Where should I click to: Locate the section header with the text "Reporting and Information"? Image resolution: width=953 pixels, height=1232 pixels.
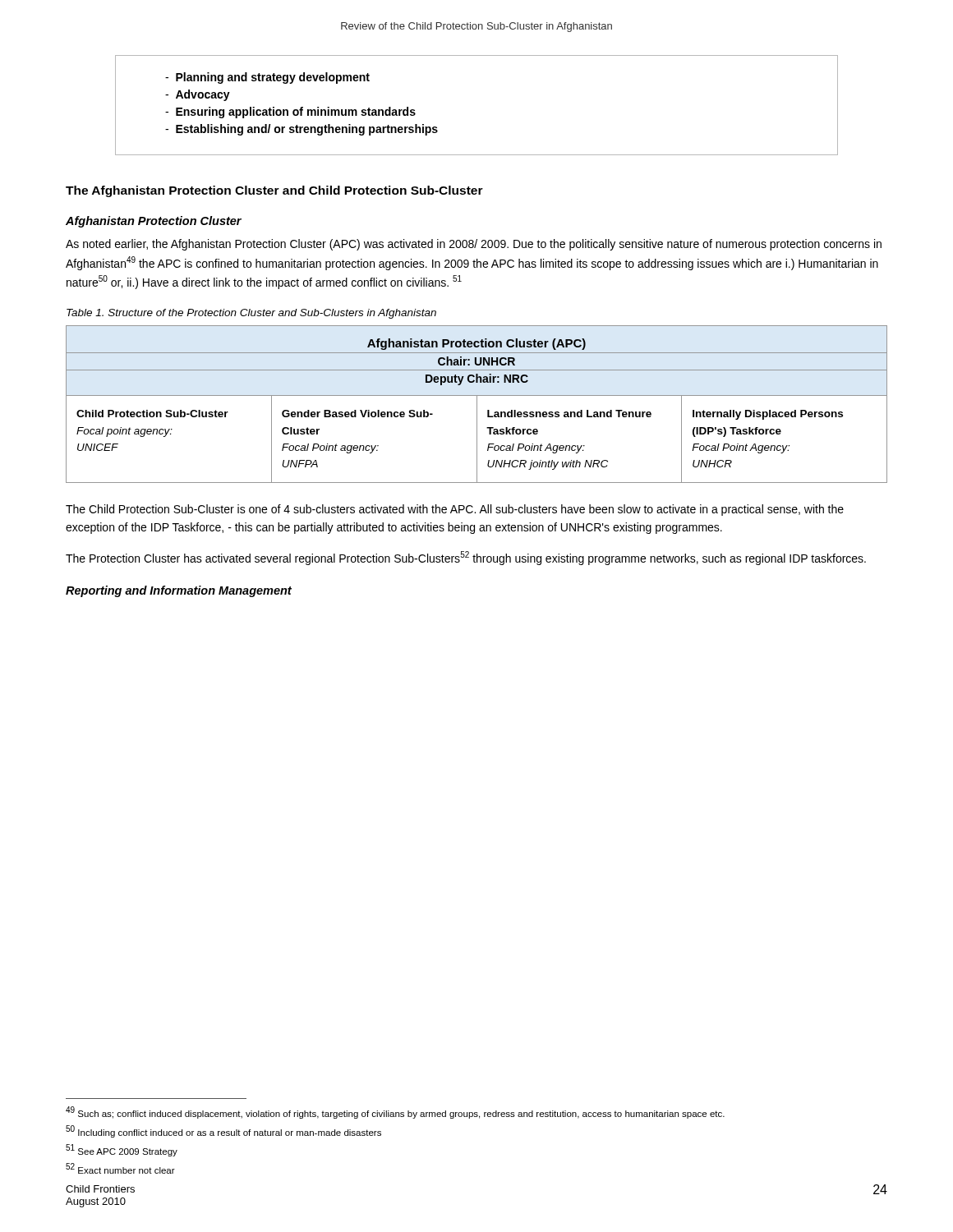[179, 591]
